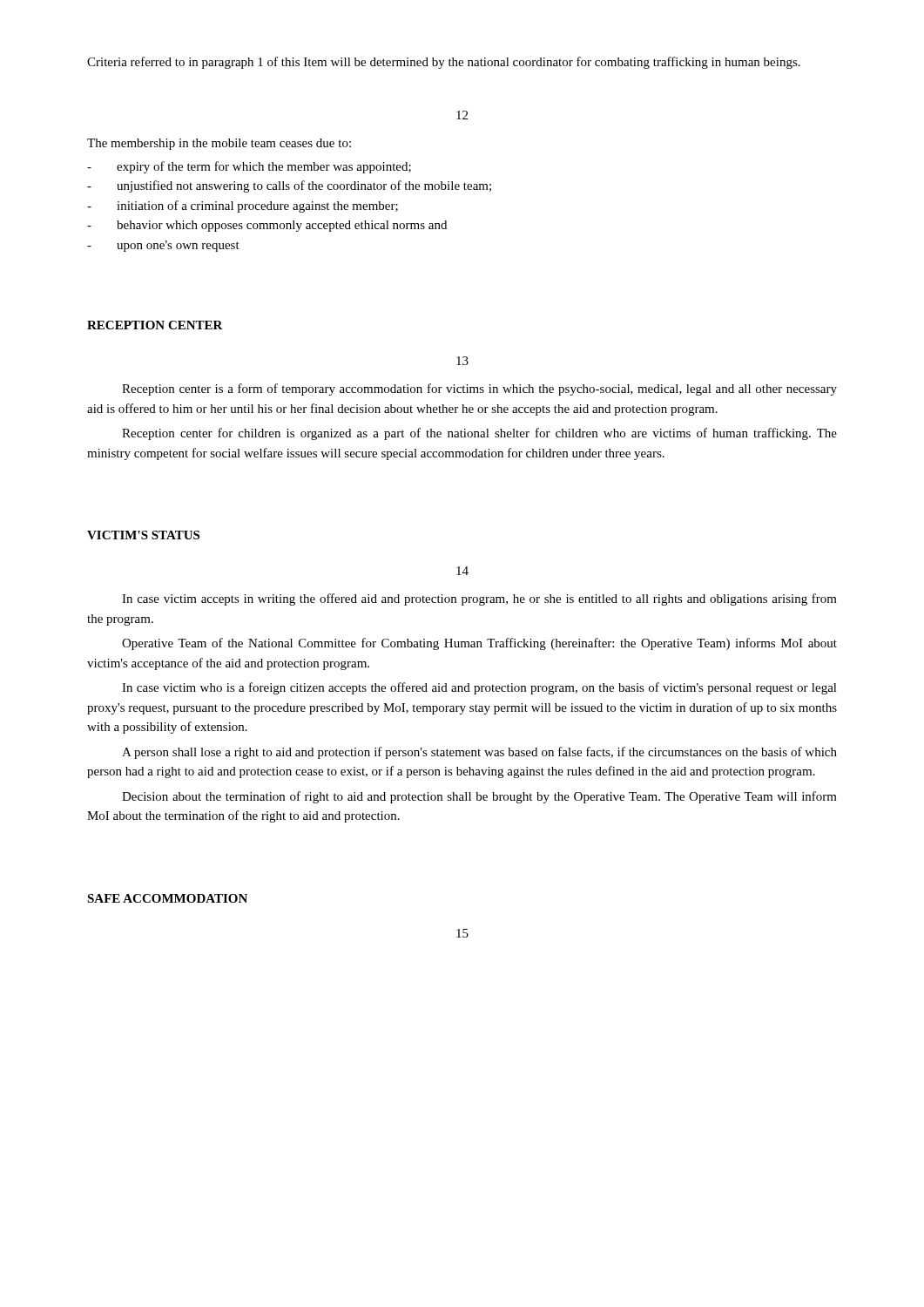Click on the text block that says "Reception center is a form of"
Screen dimensions: 1307x924
tap(462, 399)
